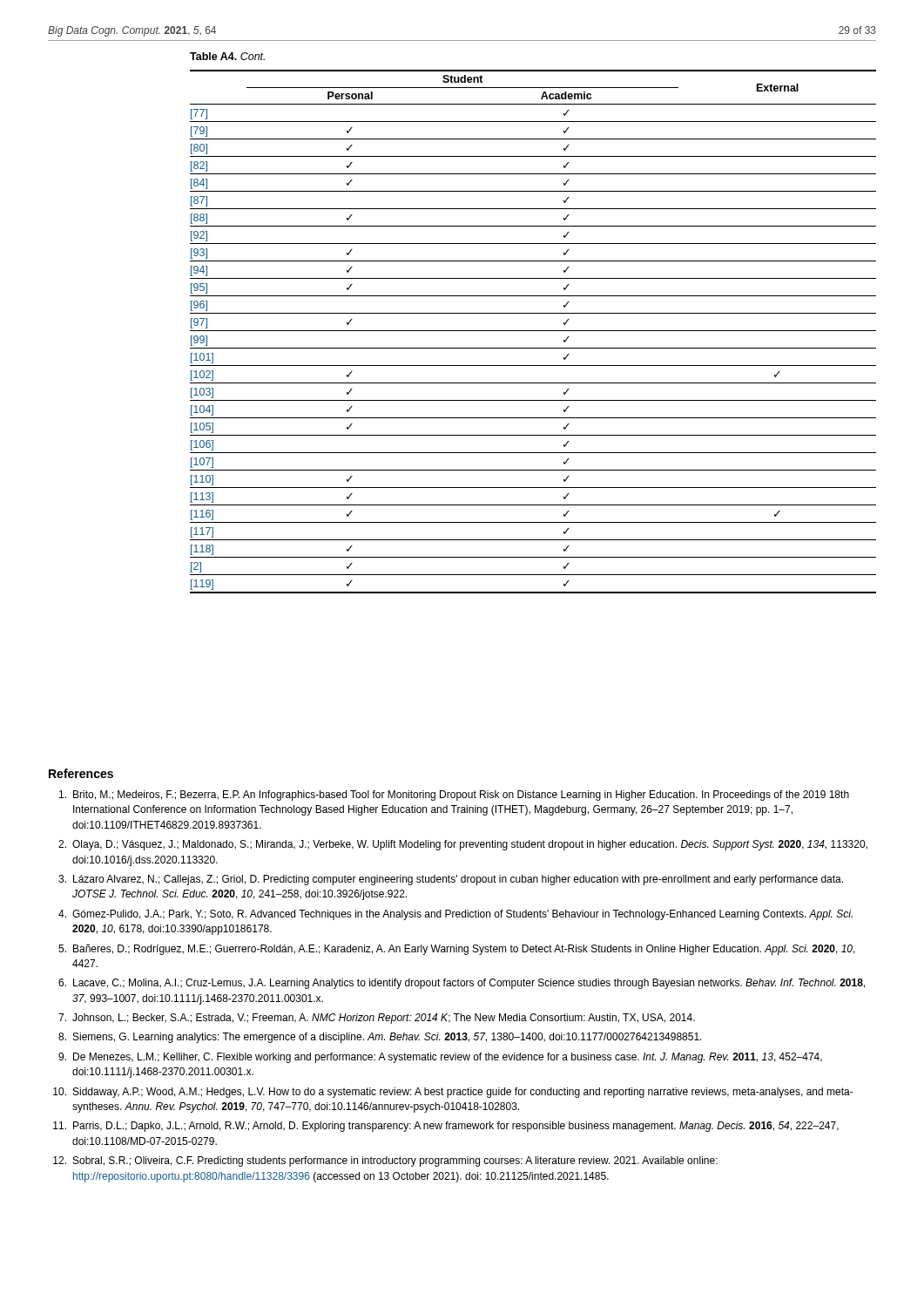Locate the list item that reads "3. Lázaro Alvarez,"
This screenshot has height=1307, width=924.
[x=462, y=887]
